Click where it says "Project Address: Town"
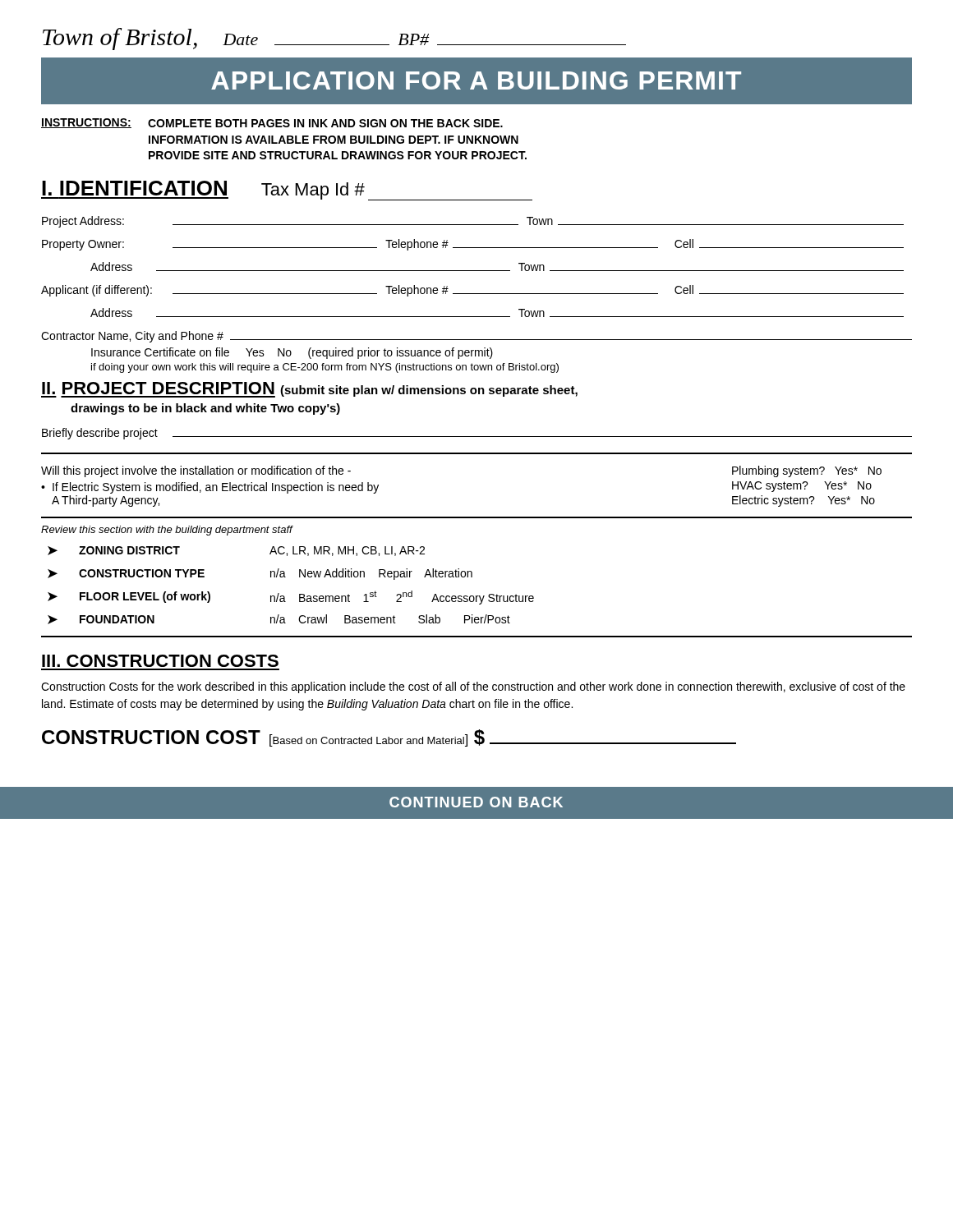This screenshot has height=1232, width=953. (472, 218)
